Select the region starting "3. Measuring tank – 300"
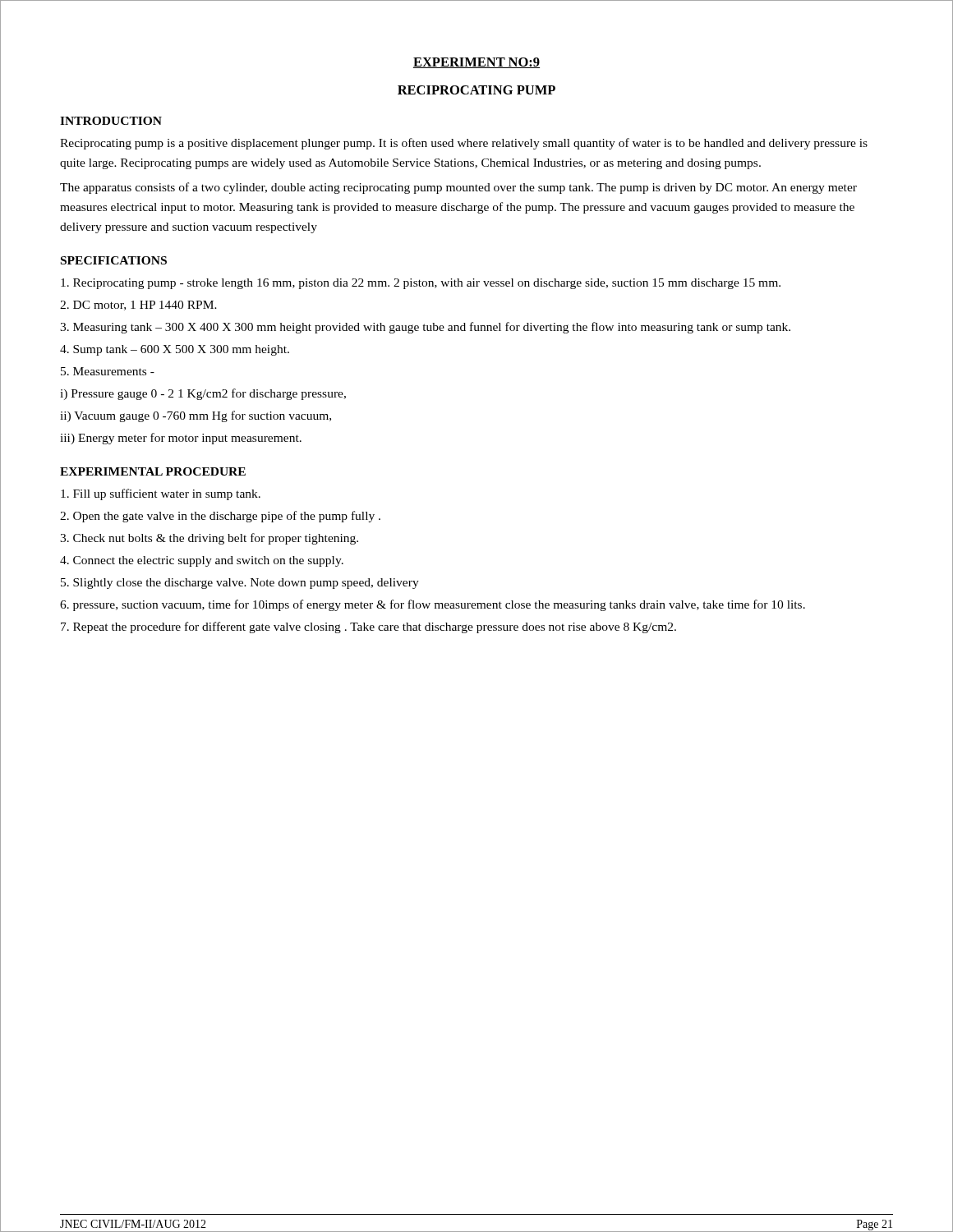 [426, 327]
